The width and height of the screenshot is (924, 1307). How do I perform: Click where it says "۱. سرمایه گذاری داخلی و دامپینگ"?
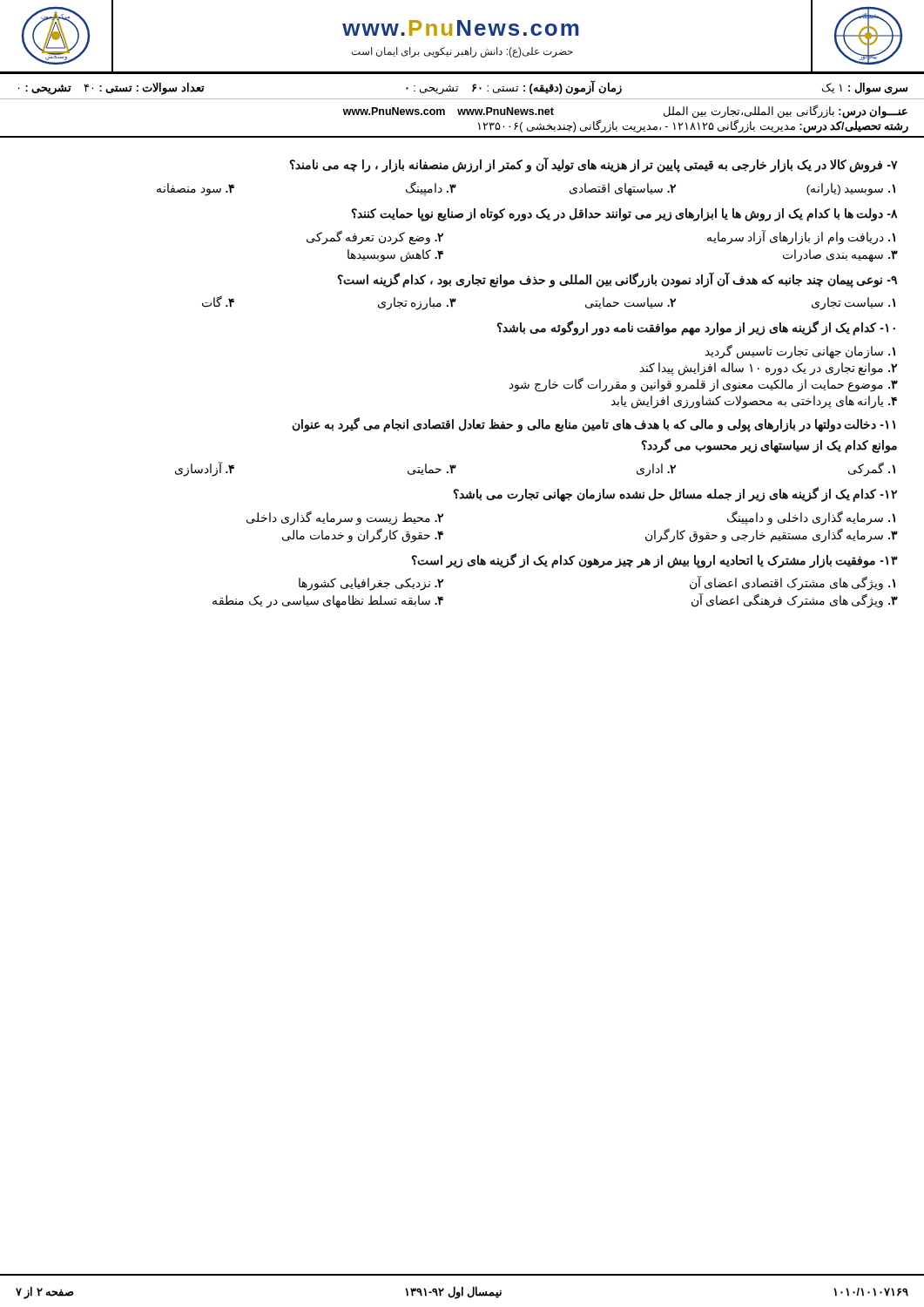click(812, 518)
